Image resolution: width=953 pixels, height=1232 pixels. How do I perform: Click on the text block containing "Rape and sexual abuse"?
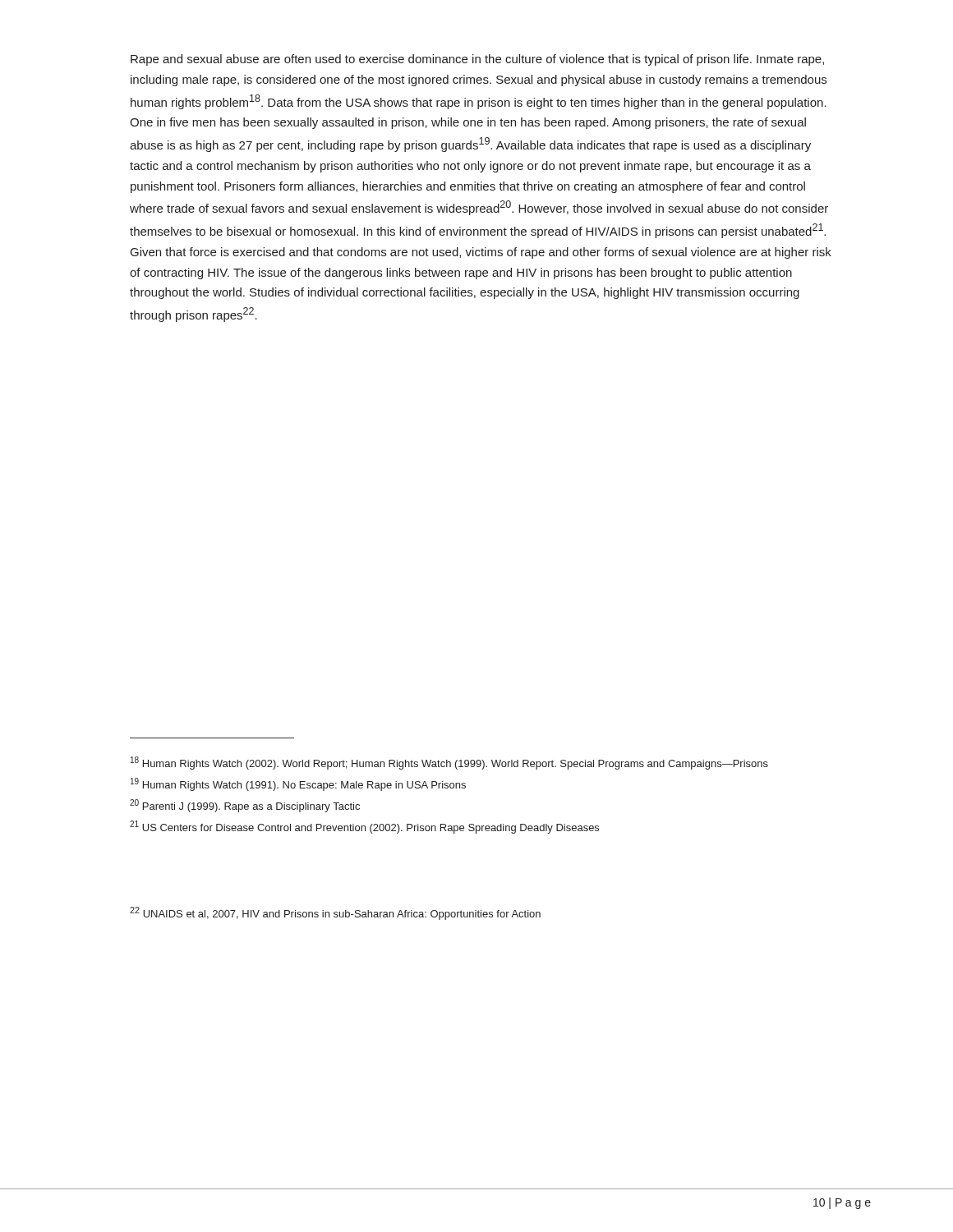click(483, 188)
